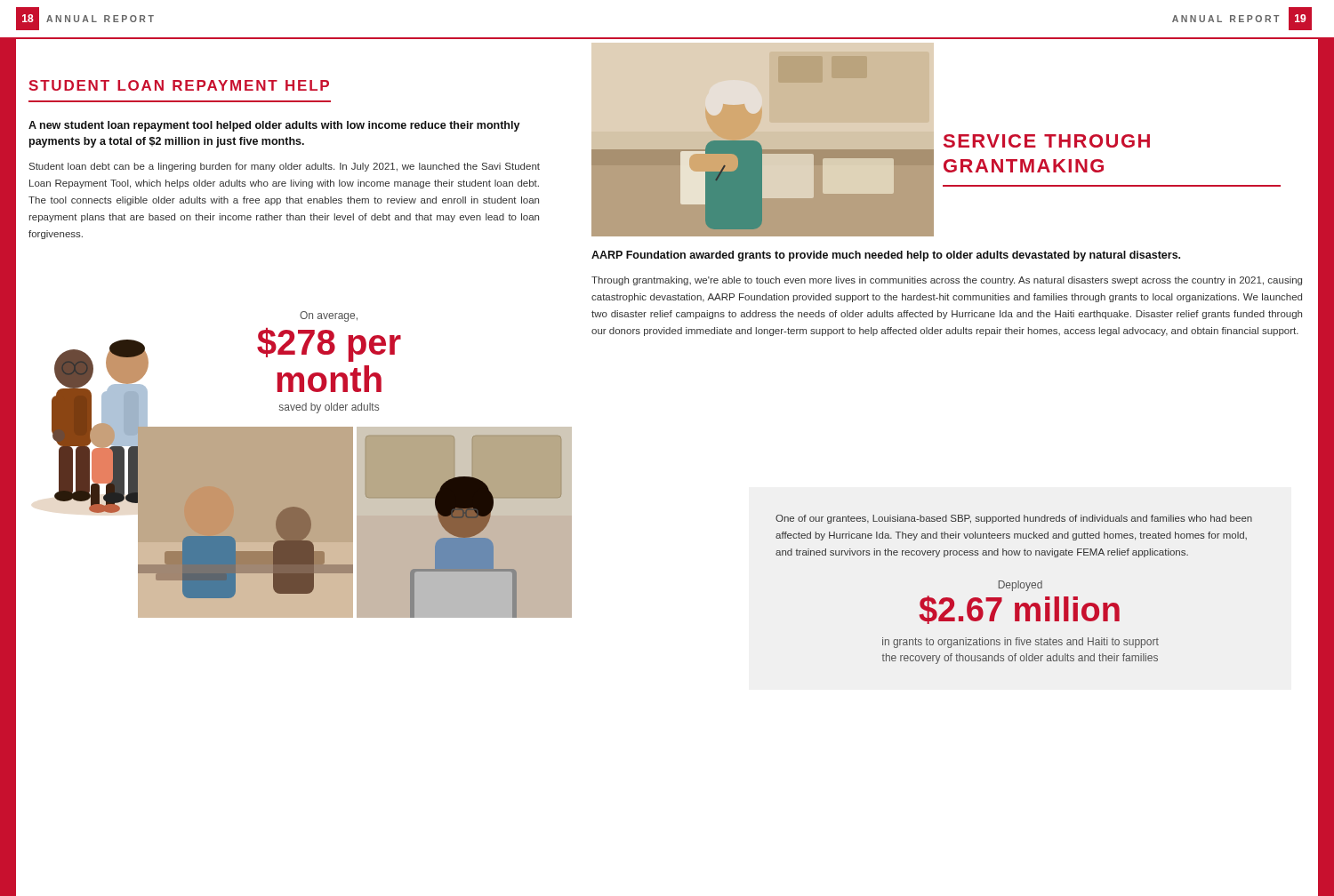1334x896 pixels.
Task: Select the illustration
Action: (107, 402)
